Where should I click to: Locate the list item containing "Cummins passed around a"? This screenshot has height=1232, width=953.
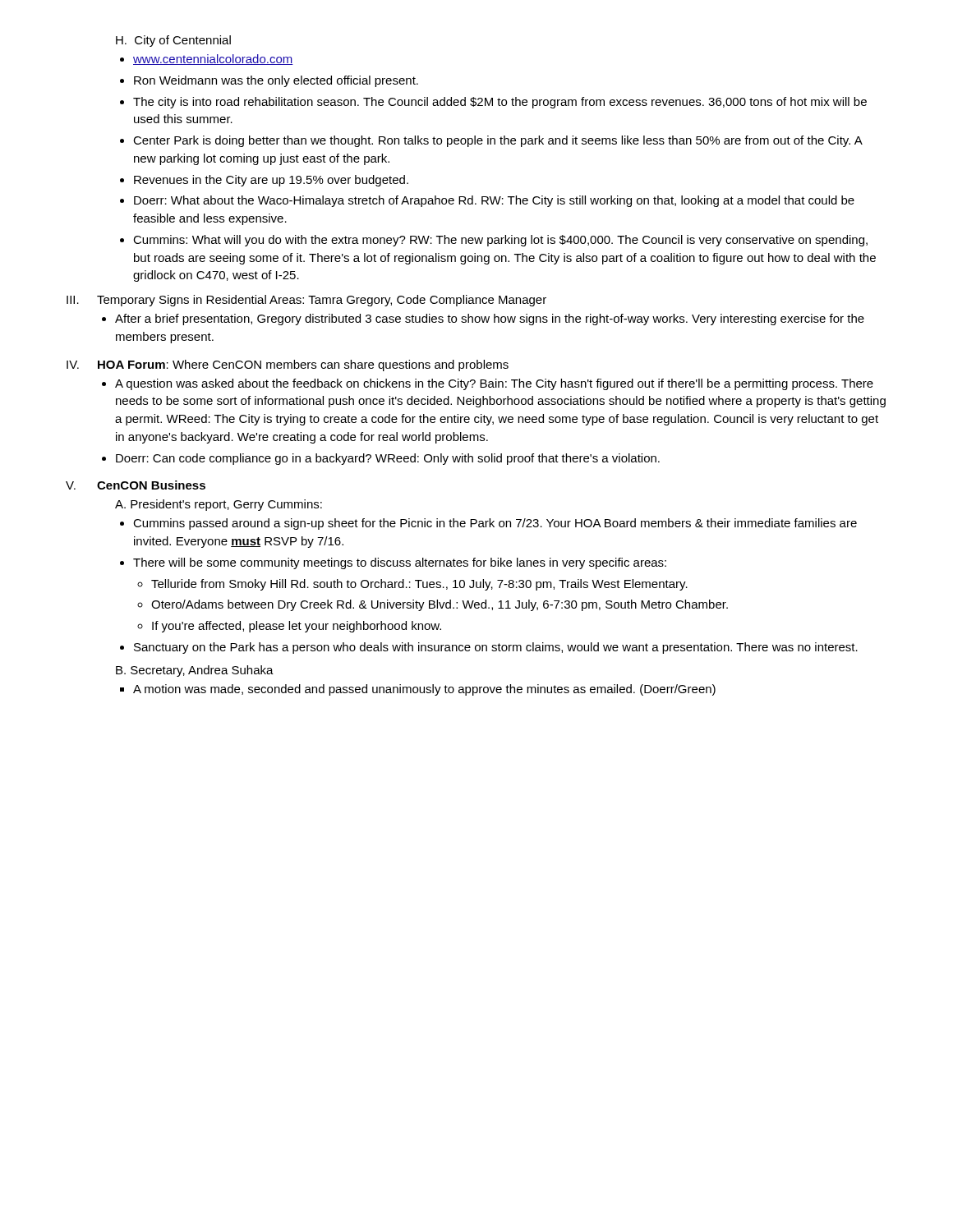[x=495, y=532]
